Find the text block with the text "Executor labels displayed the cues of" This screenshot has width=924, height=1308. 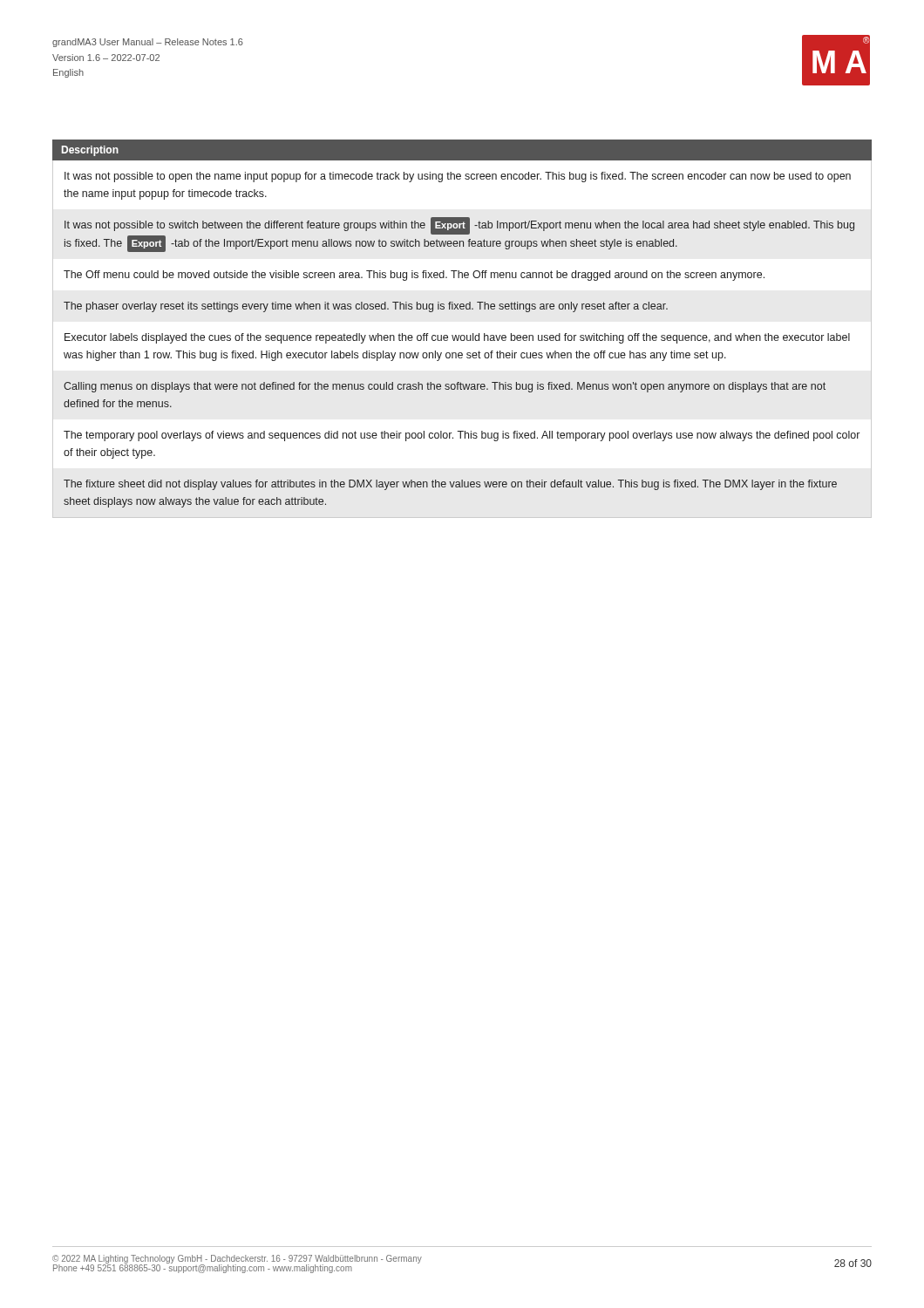[457, 346]
